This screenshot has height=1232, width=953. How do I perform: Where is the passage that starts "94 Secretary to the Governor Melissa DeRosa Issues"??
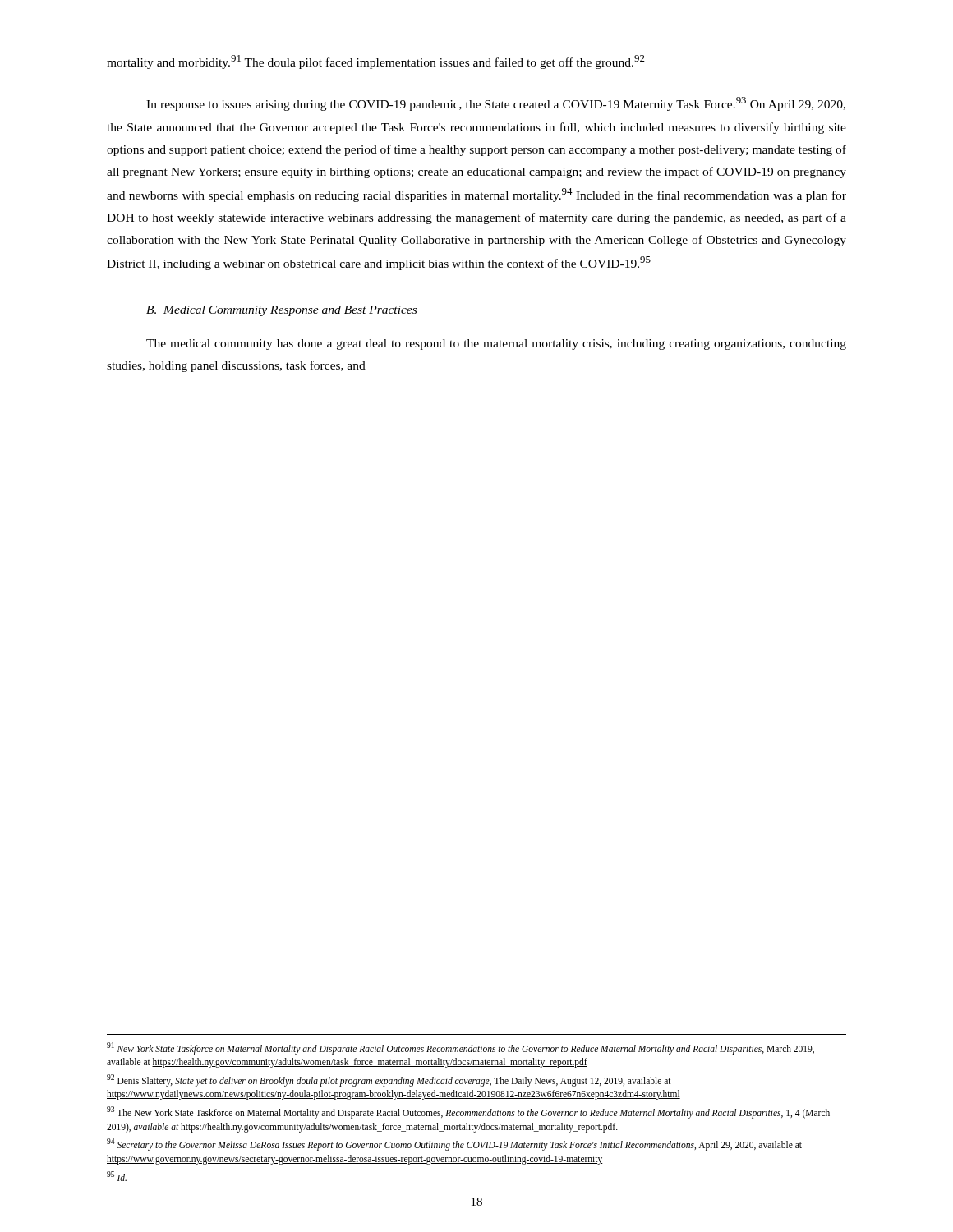(x=454, y=1150)
